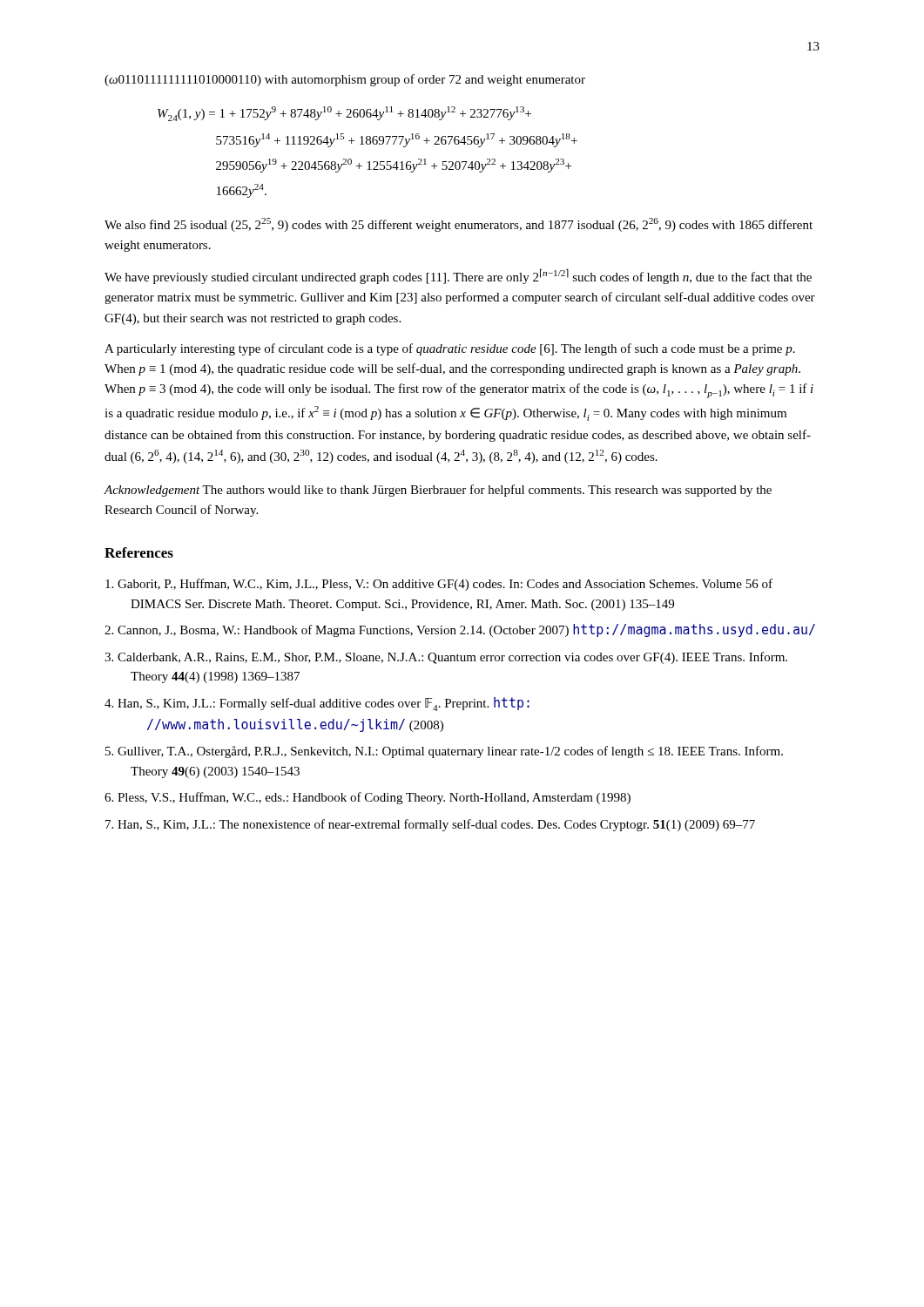Click on the passage starting "W24(1, y) = 1 + 1752y9"
Image resolution: width=924 pixels, height=1307 pixels.
pyautogui.click(x=488, y=151)
